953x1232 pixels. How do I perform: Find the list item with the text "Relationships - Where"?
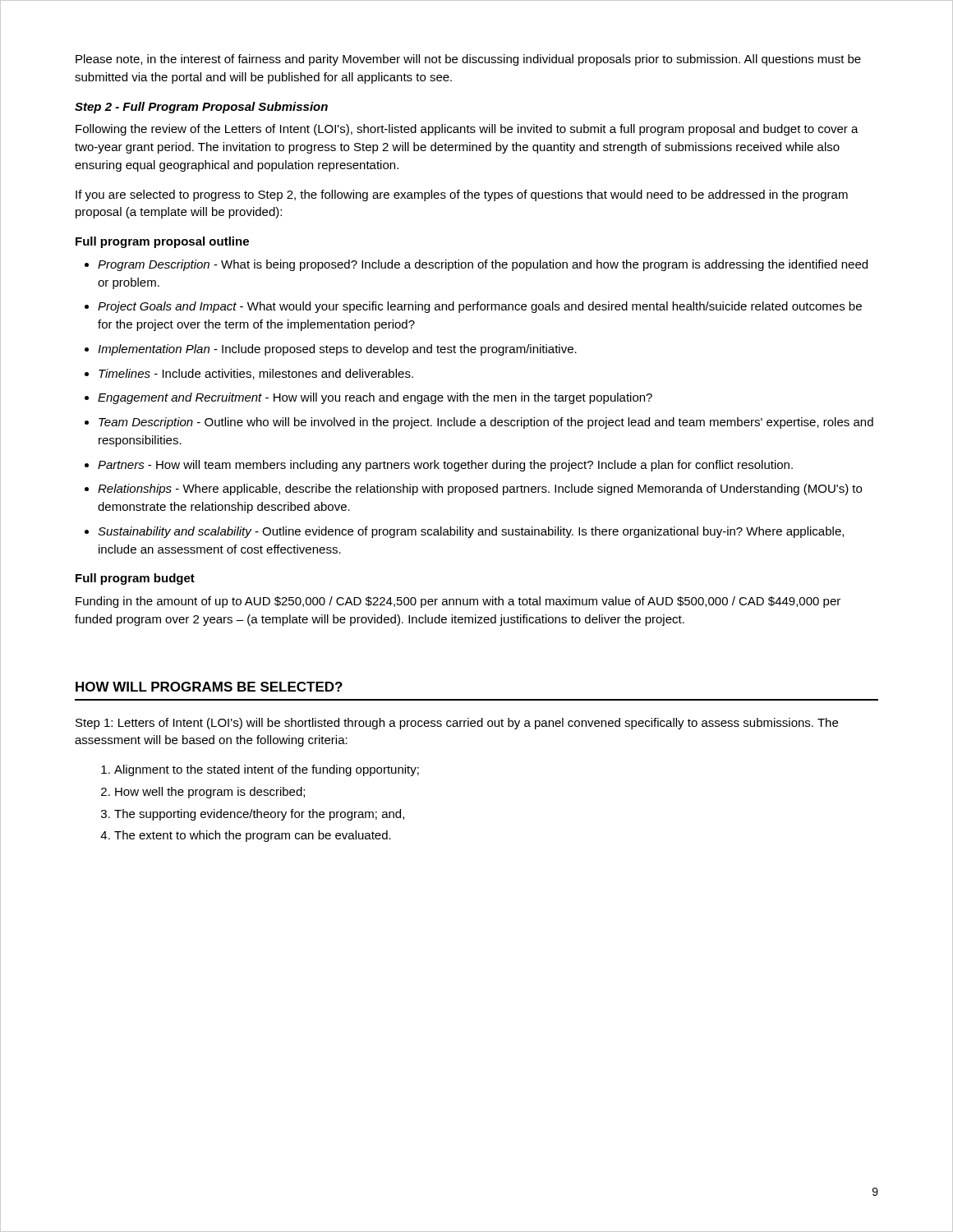[x=488, y=498]
